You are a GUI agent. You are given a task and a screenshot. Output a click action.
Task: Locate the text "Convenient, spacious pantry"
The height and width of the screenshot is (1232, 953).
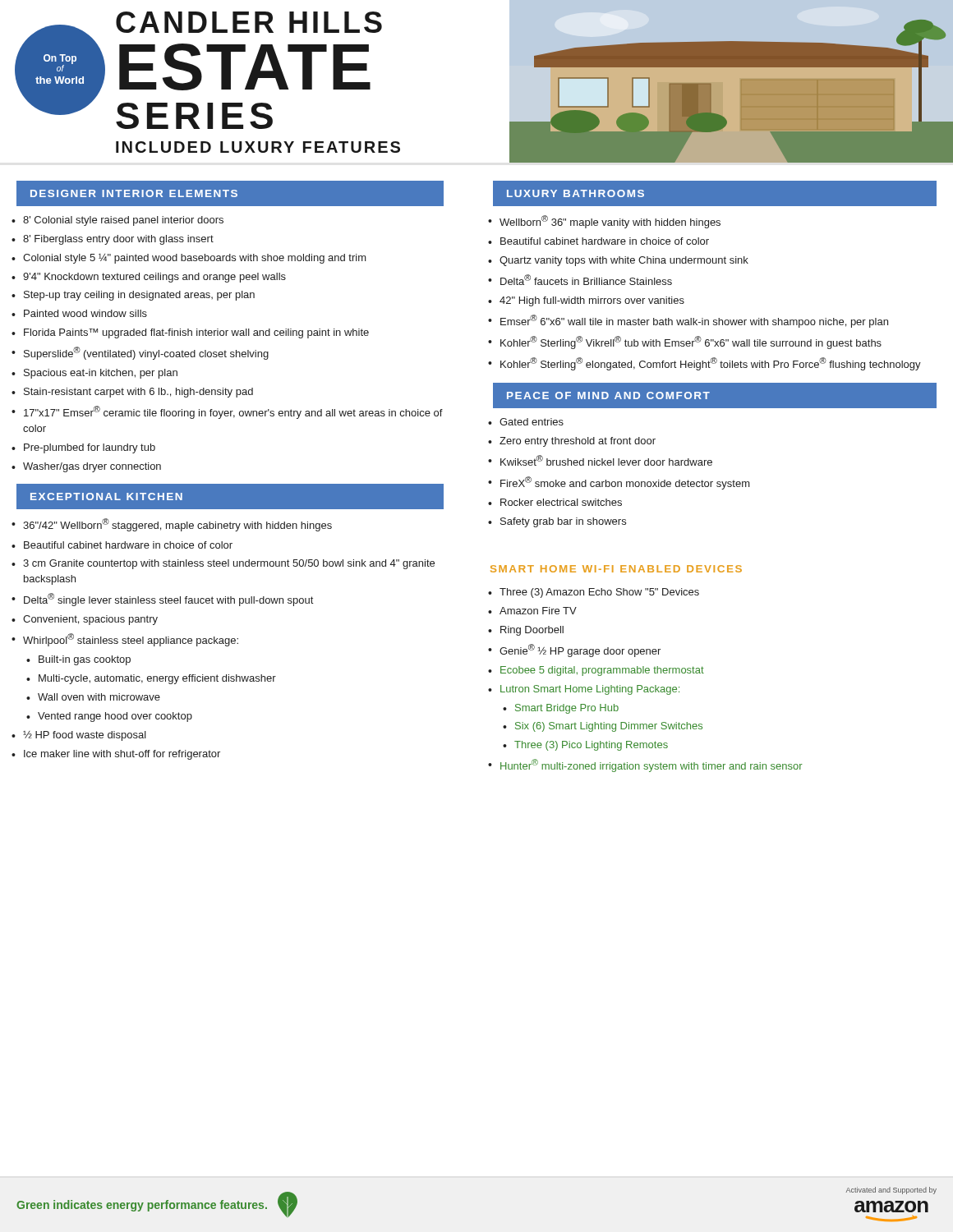(x=90, y=619)
